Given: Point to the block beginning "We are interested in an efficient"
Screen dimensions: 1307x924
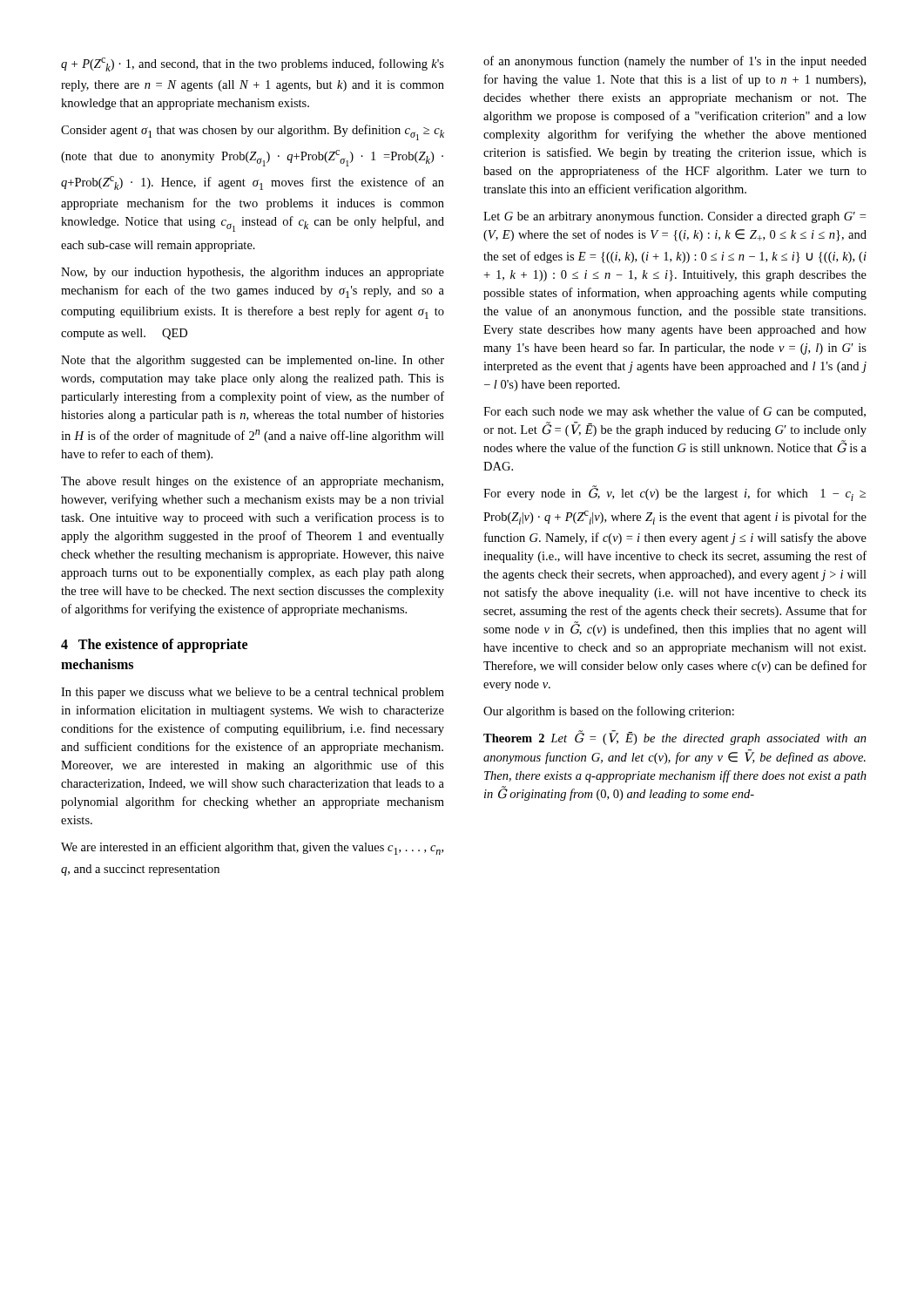Looking at the screenshot, I should [x=253, y=858].
